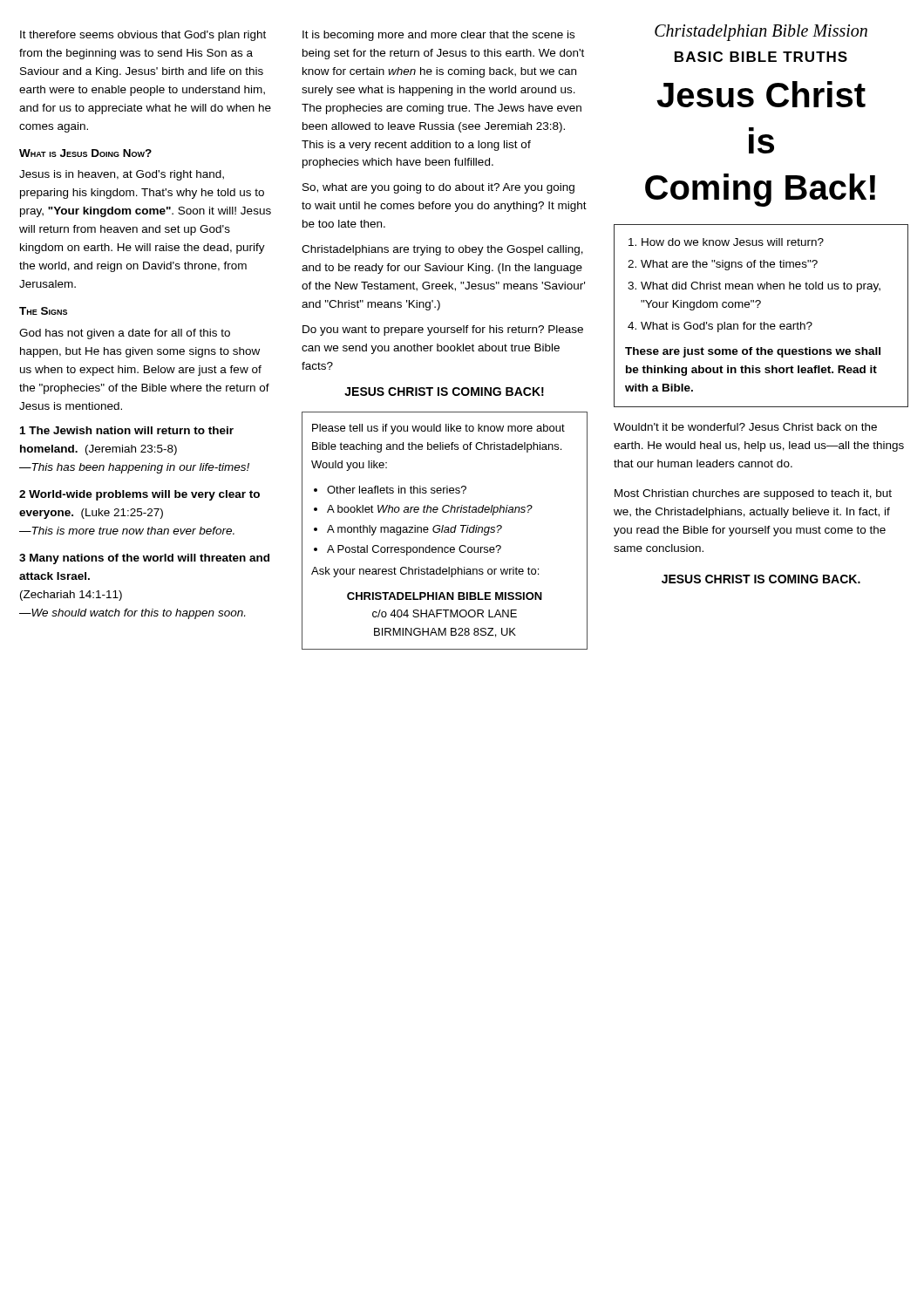The height and width of the screenshot is (1308, 924).
Task: Locate the title that opens with "Christadelphian Bible Mission Basic Bible Truths Jesus Christ"
Action: tap(761, 112)
